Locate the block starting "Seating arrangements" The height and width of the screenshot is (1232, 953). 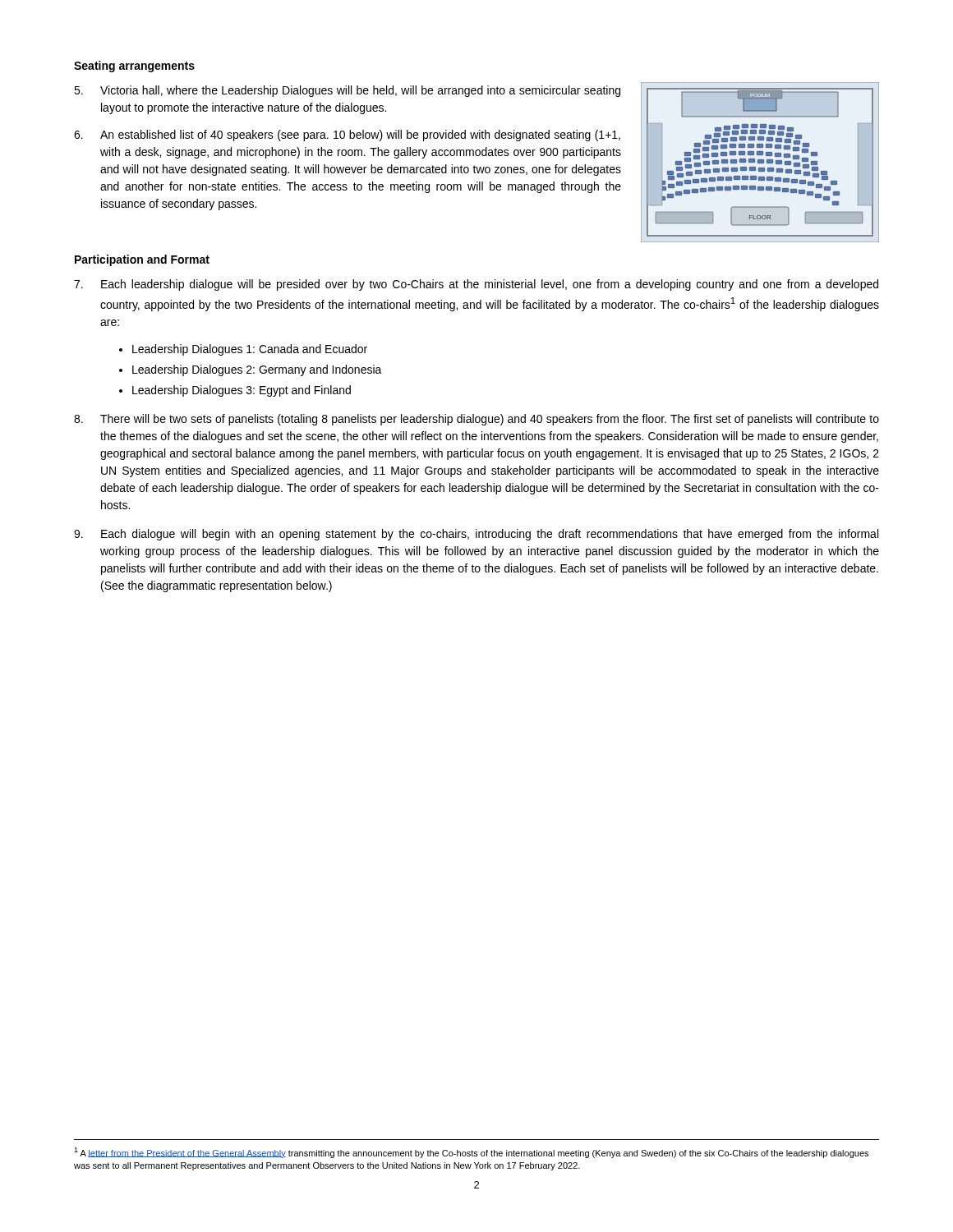pyautogui.click(x=134, y=66)
